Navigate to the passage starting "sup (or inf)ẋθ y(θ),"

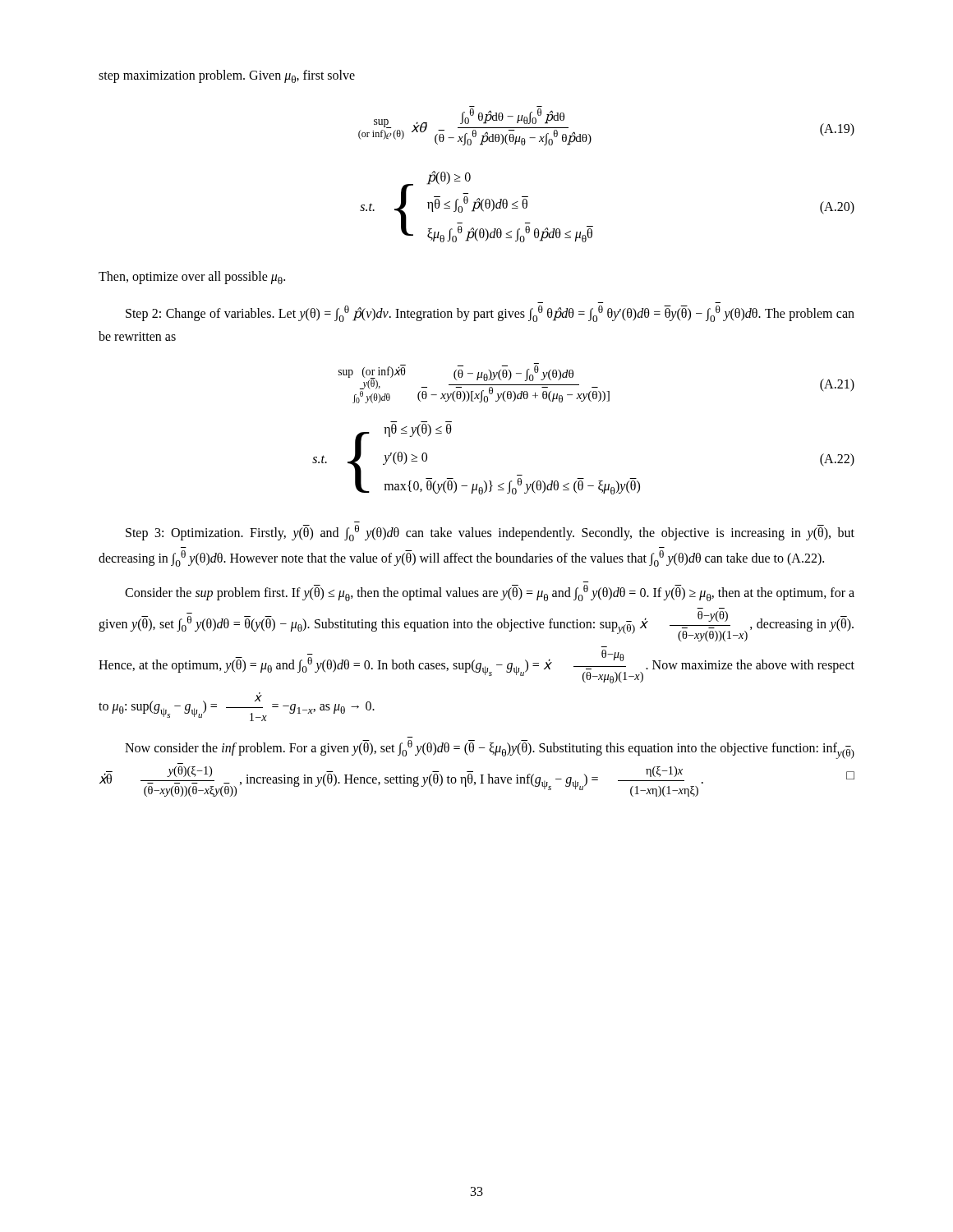(596, 385)
